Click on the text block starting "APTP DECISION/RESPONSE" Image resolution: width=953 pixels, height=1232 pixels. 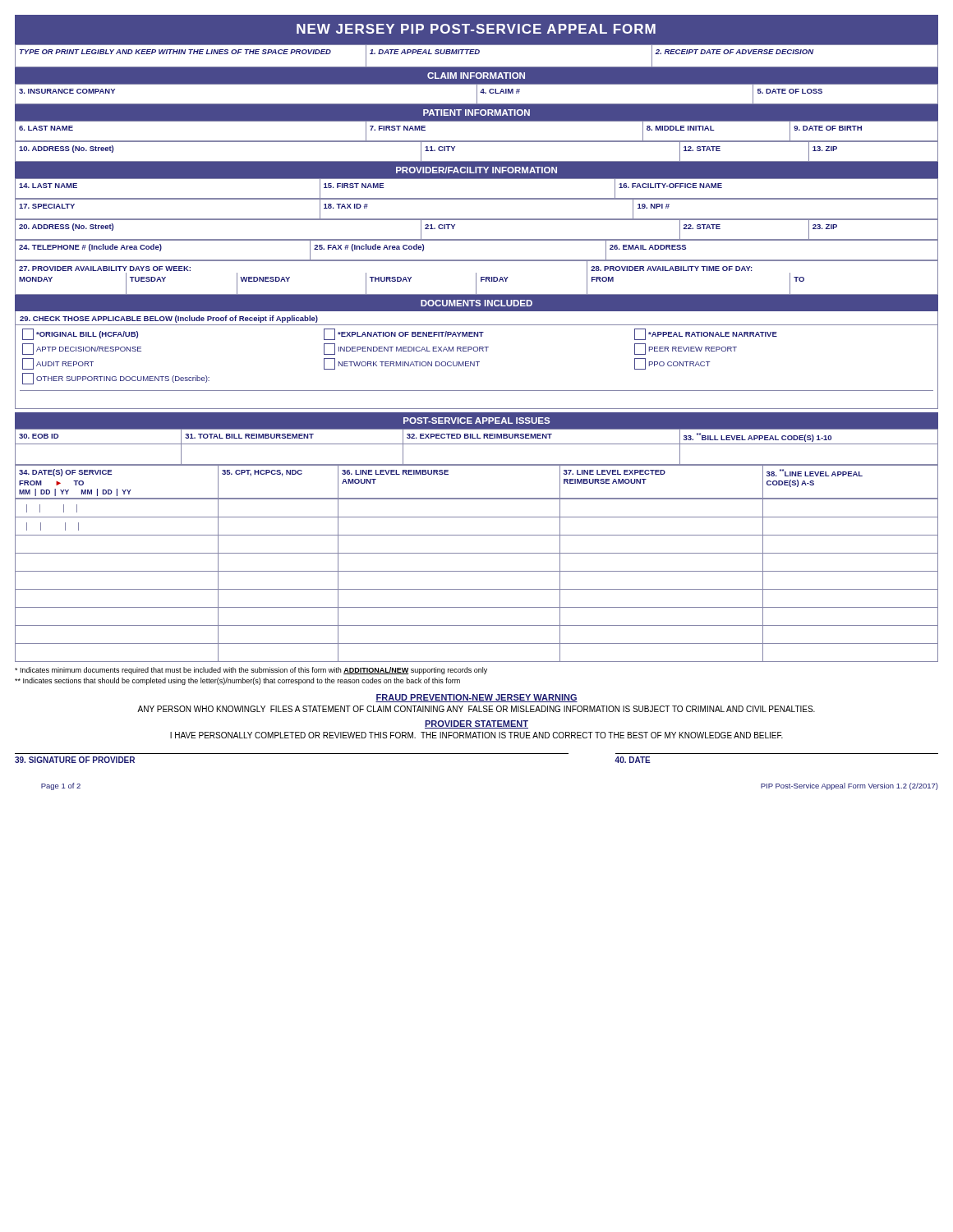(x=82, y=349)
